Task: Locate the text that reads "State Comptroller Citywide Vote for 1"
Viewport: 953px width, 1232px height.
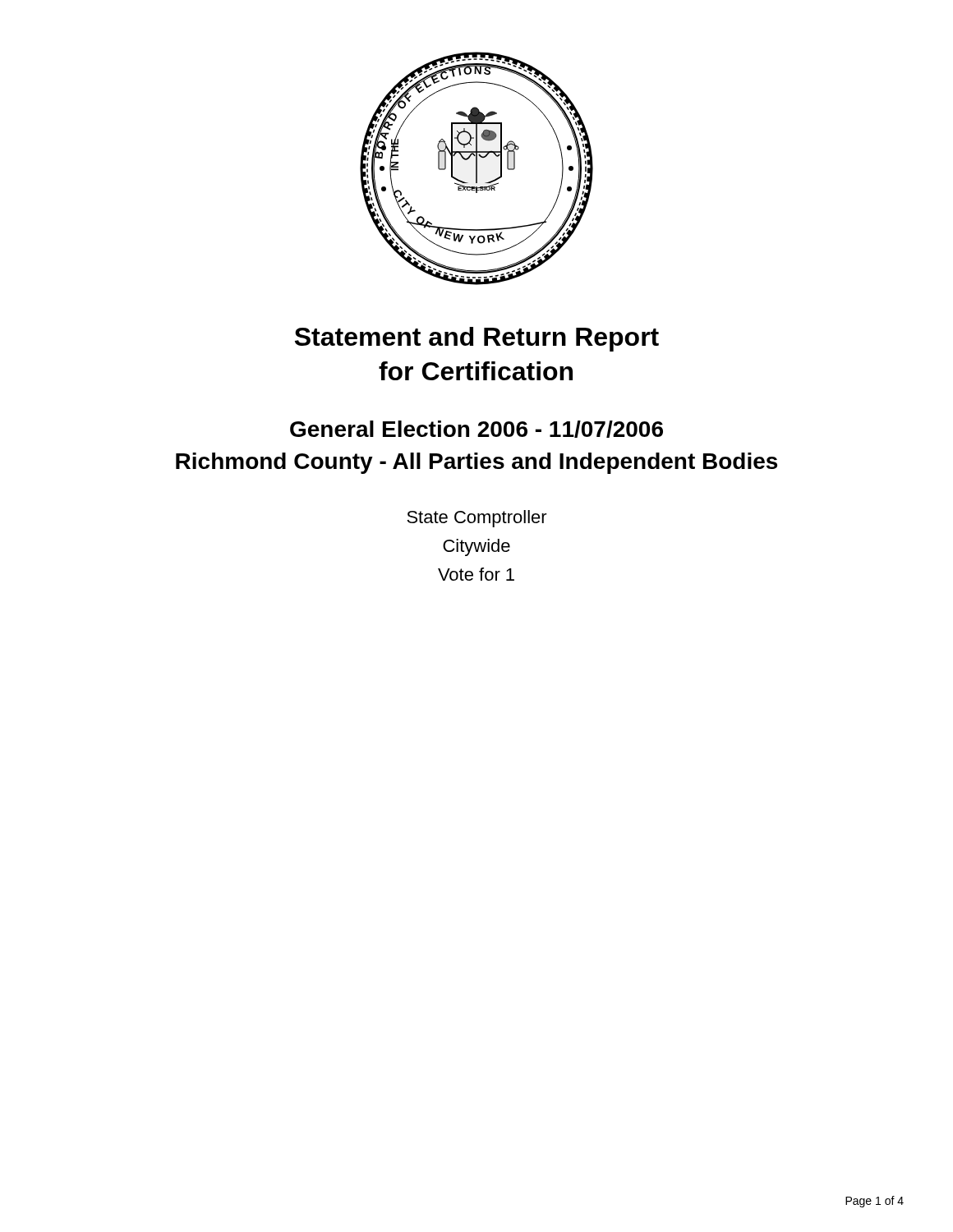Action: tap(476, 546)
